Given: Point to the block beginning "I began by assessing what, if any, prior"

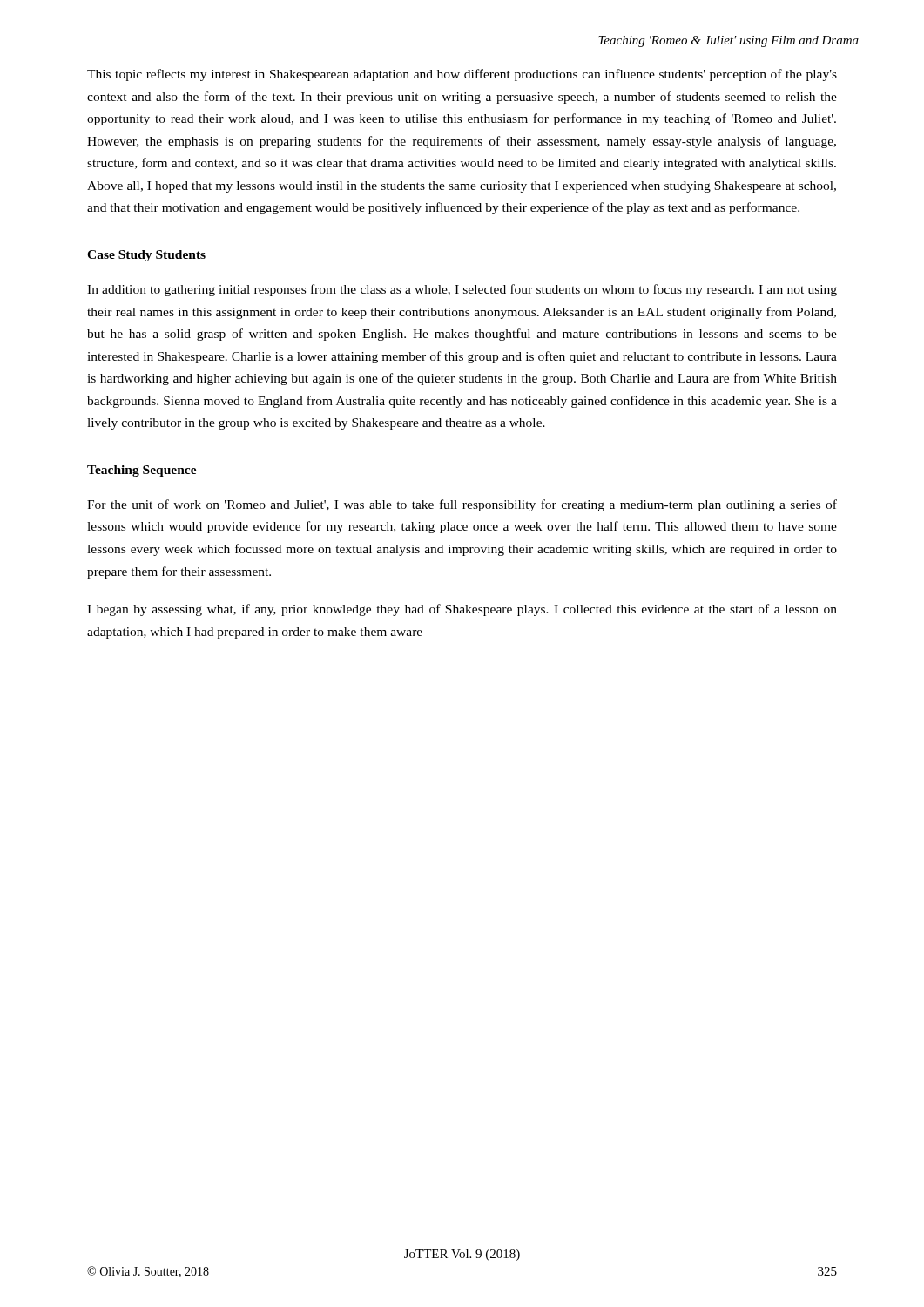Looking at the screenshot, I should pyautogui.click(x=462, y=620).
